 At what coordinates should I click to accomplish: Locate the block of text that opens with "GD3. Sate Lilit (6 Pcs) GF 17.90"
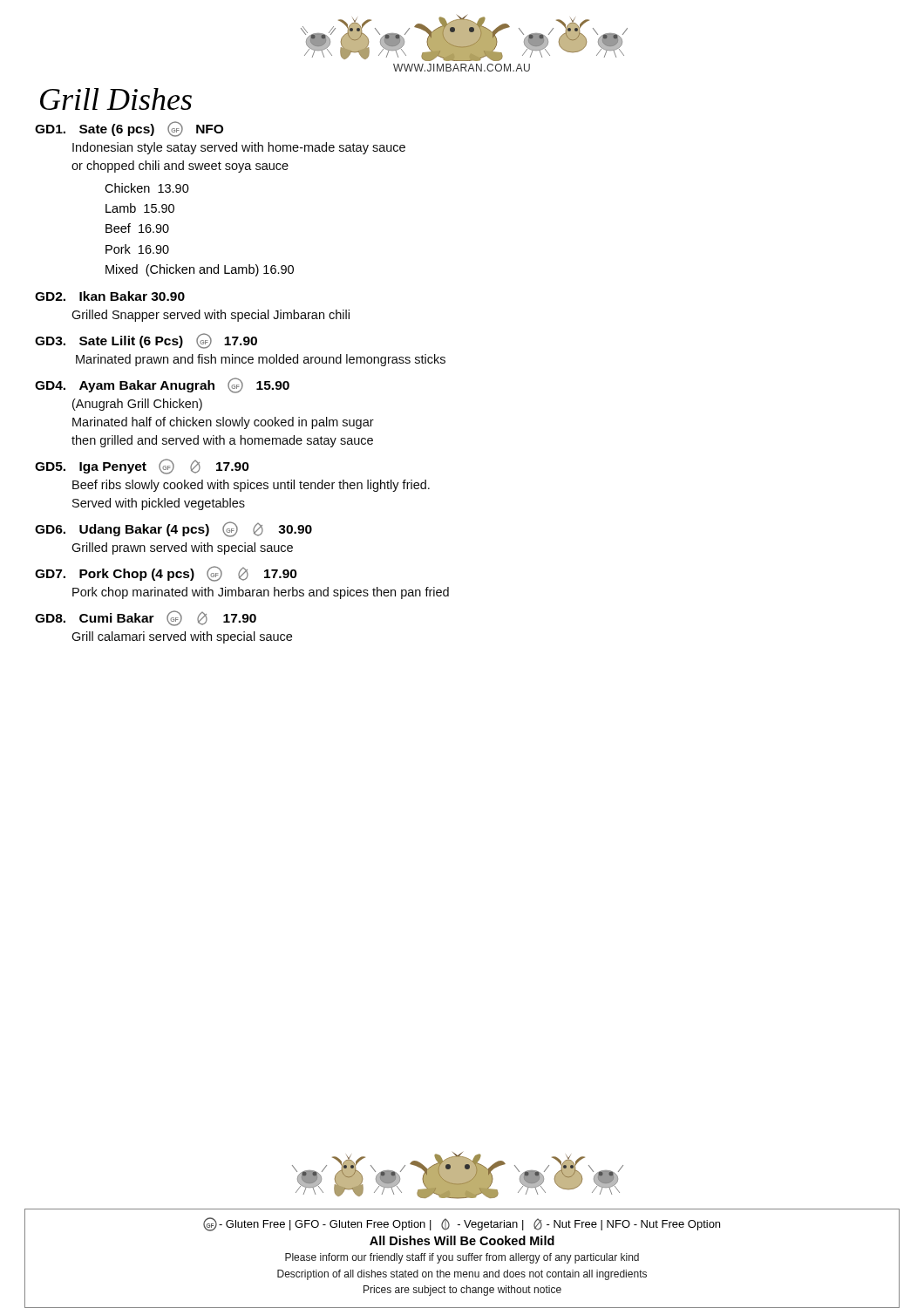146,341
